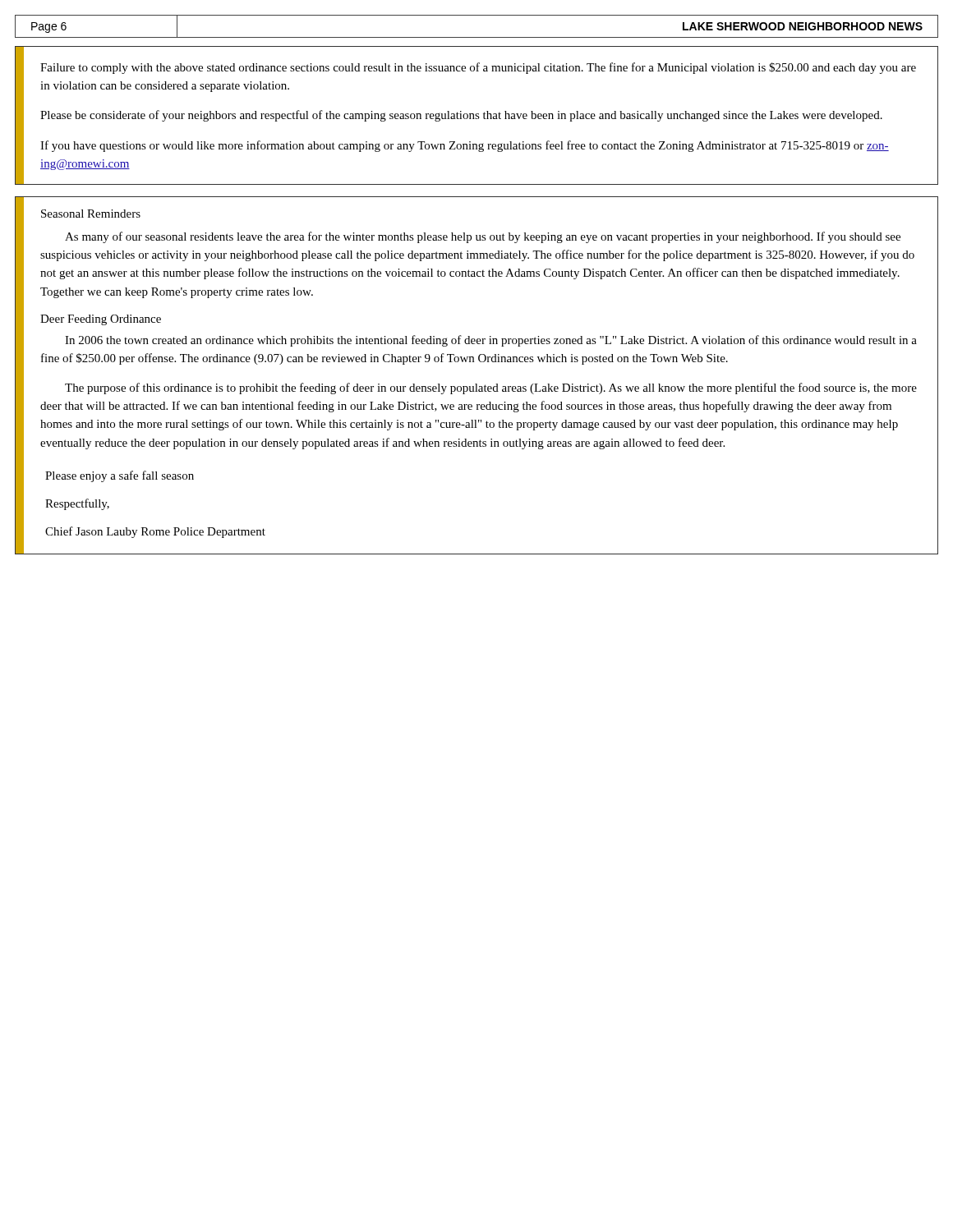Click the passage that begins "If you have questions or would like more"

pyautogui.click(x=464, y=154)
